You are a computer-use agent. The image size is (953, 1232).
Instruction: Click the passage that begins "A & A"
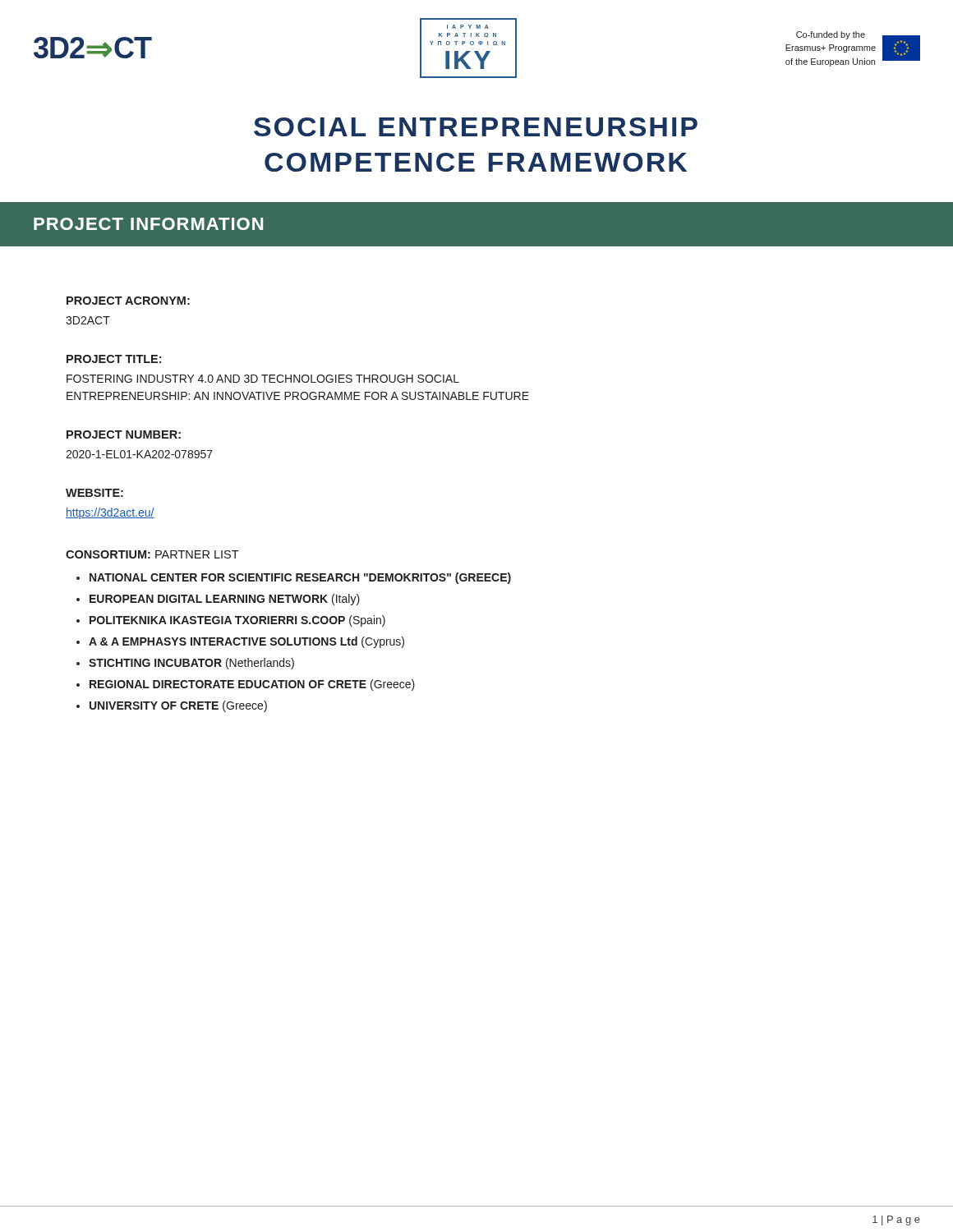[247, 642]
